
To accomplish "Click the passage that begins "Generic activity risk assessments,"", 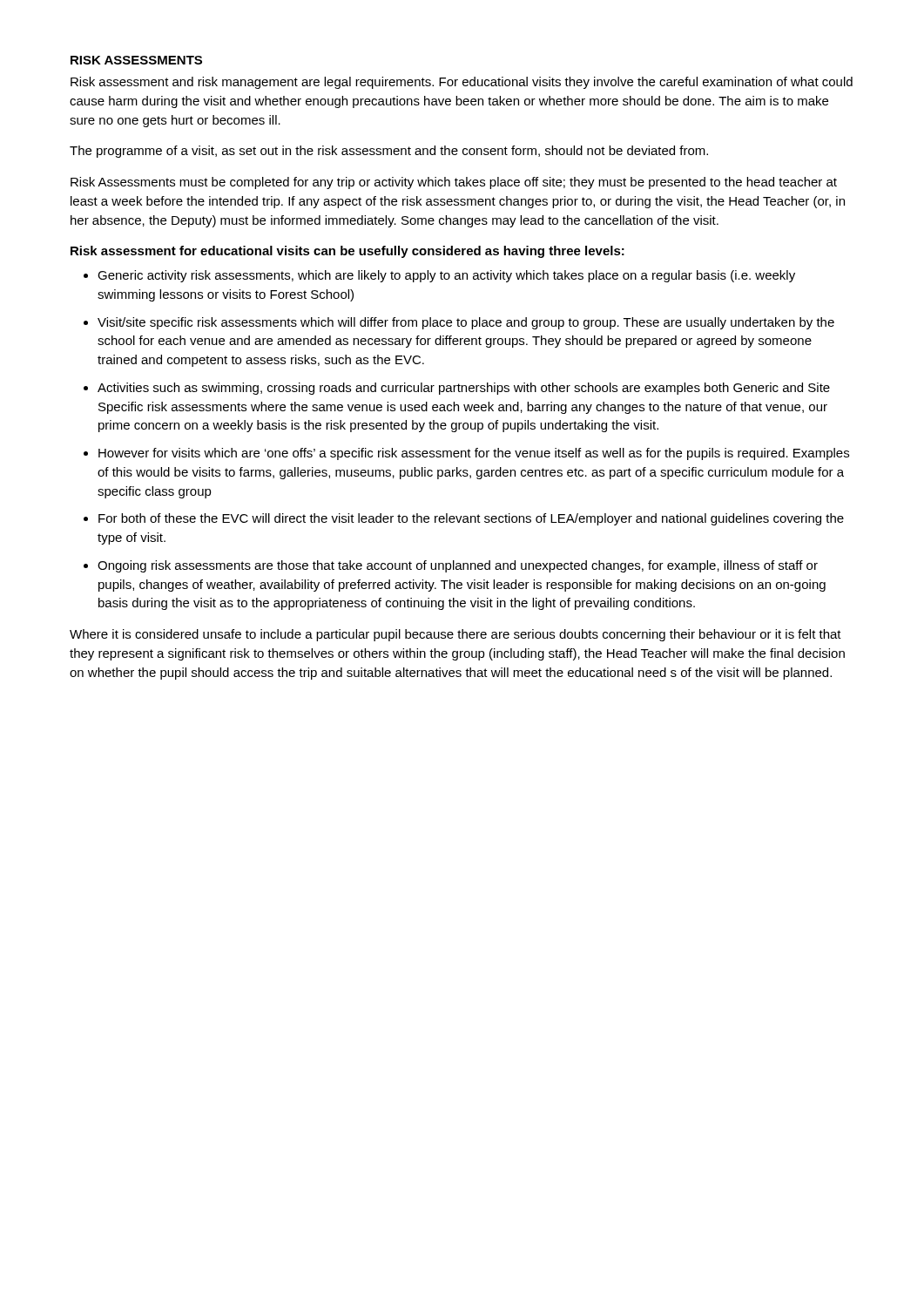I will point(446,284).
